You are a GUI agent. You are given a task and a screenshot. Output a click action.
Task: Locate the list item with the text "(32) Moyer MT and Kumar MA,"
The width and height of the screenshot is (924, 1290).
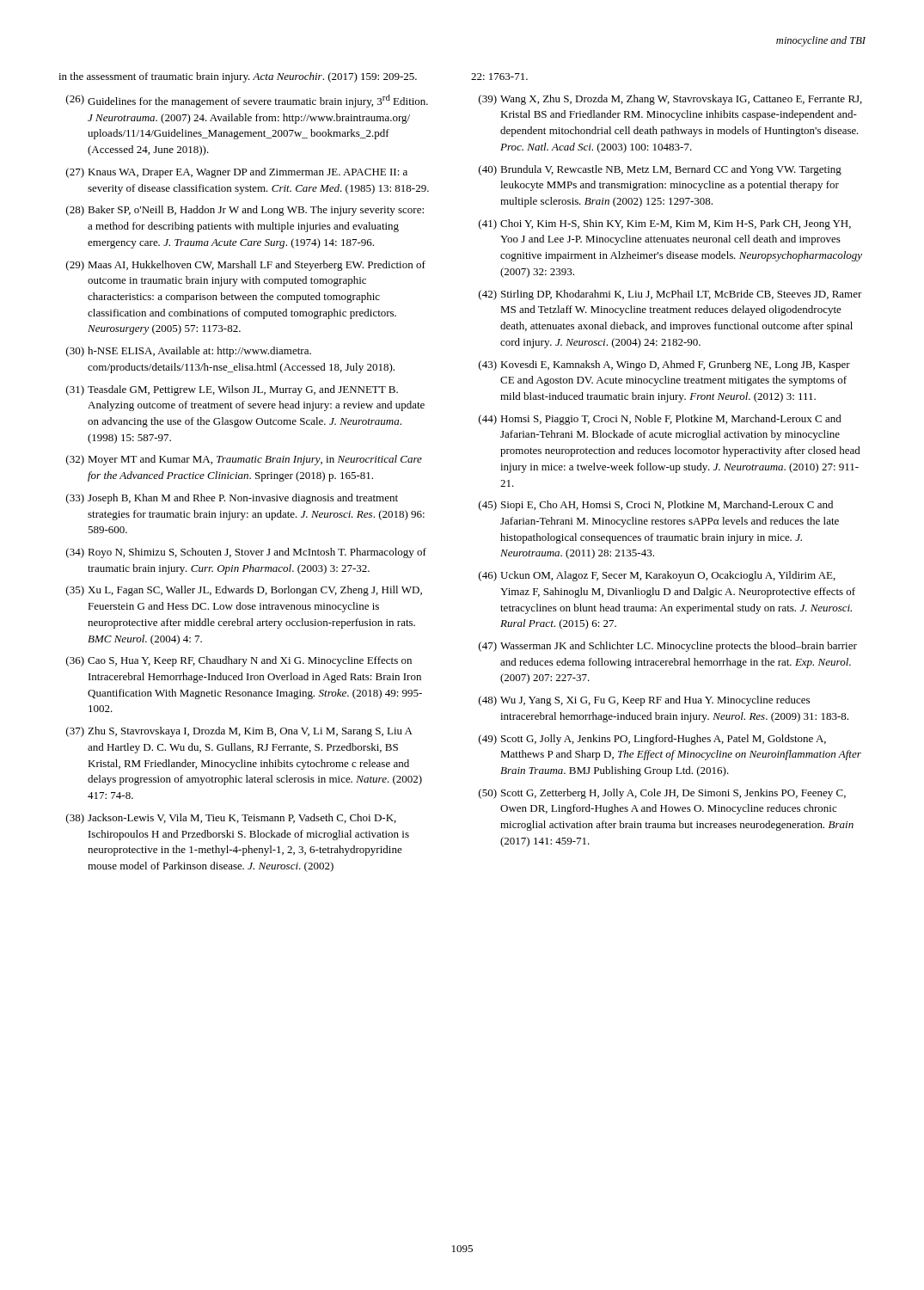(x=244, y=468)
